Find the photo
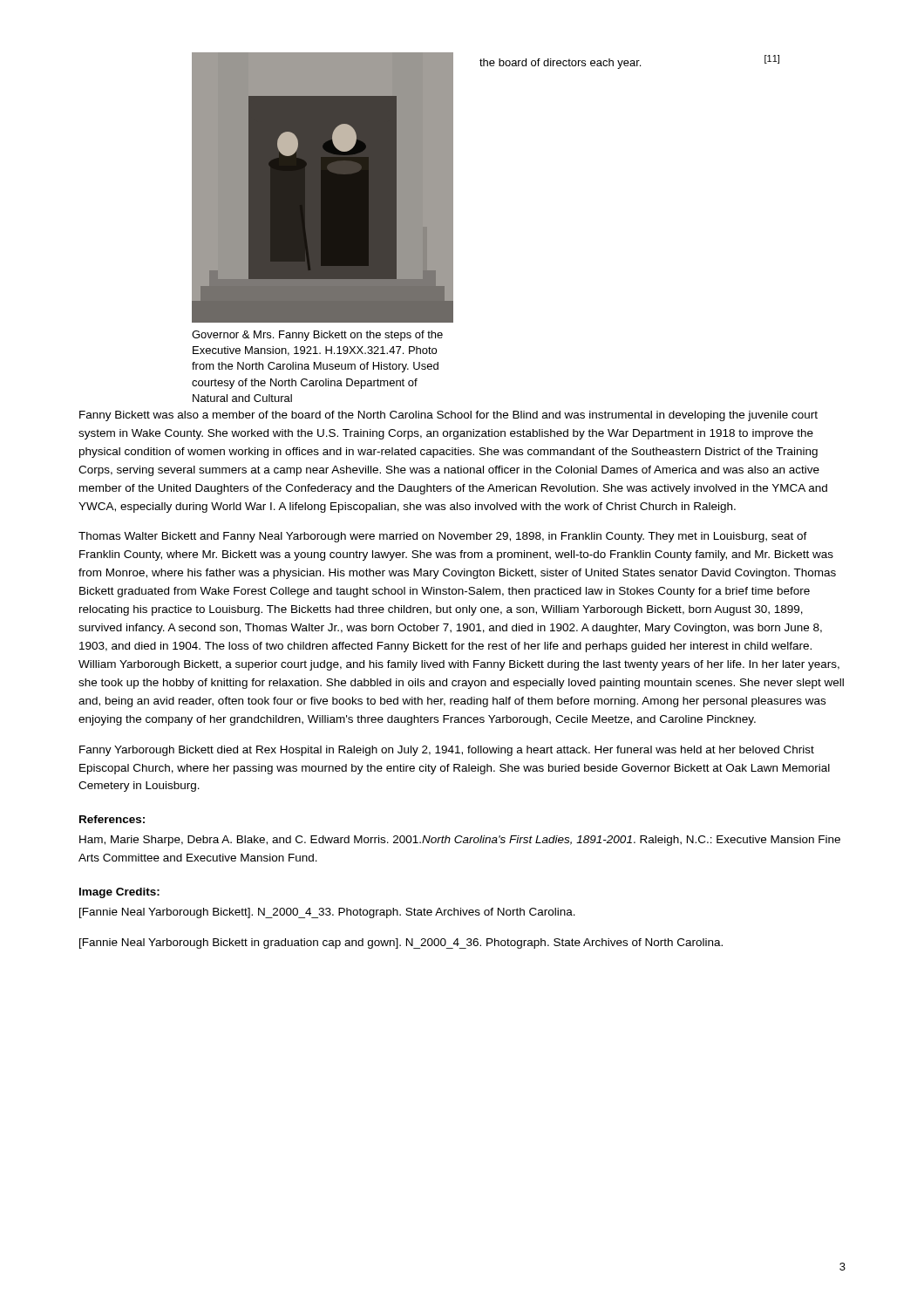This screenshot has width=924, height=1308. [323, 188]
